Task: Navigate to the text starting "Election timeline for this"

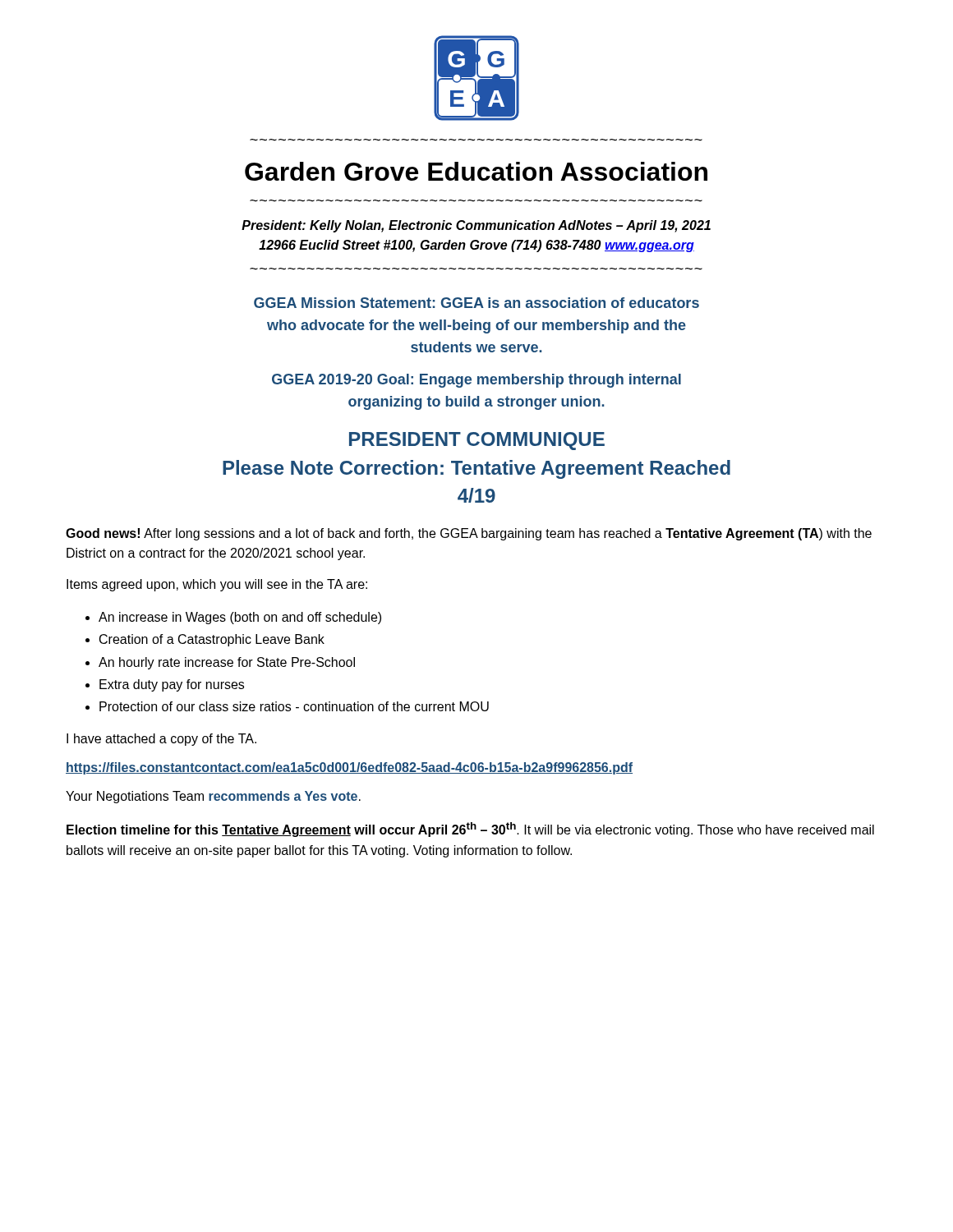Action: (x=470, y=839)
